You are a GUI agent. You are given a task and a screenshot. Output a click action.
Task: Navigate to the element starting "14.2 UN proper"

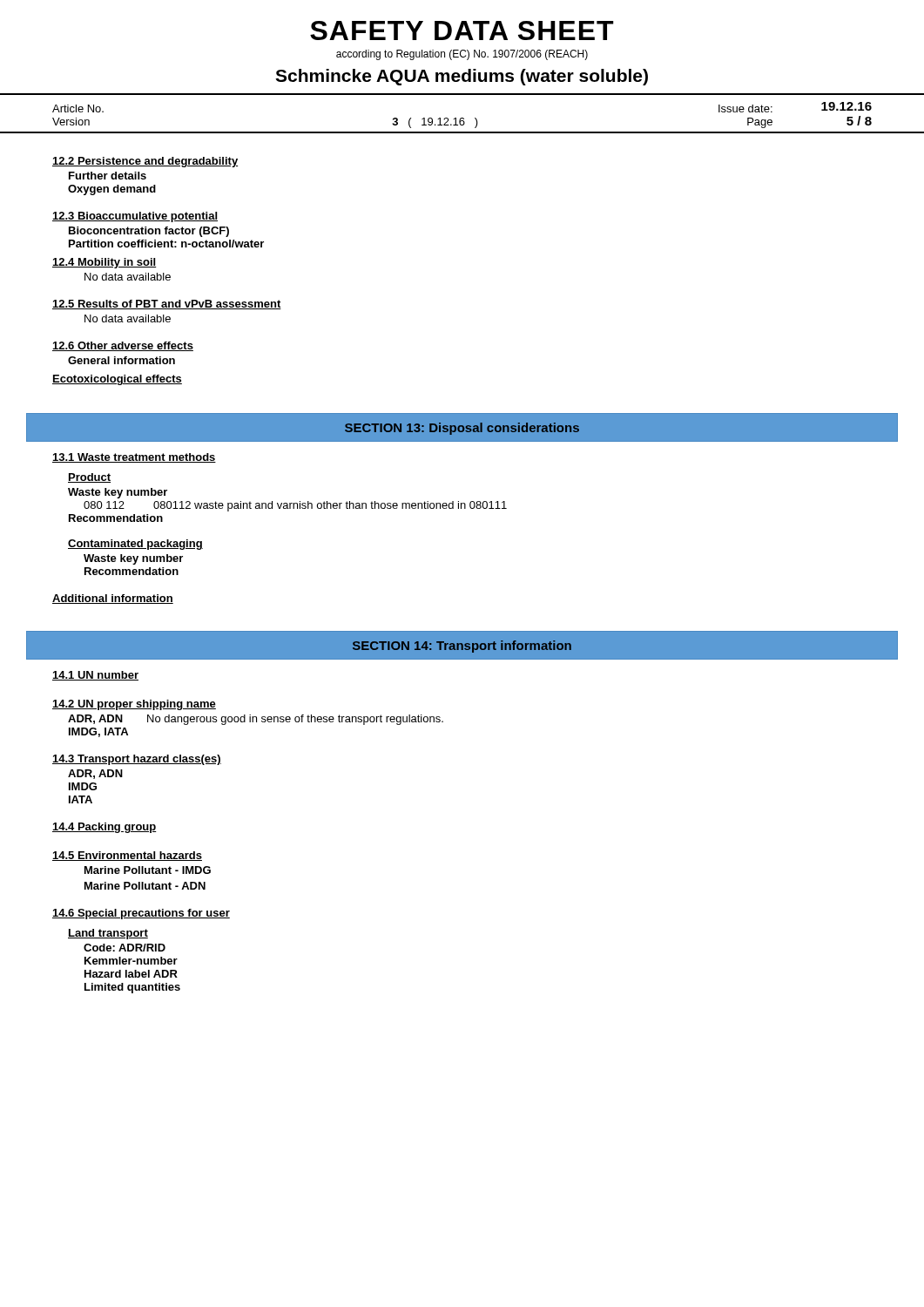134,704
